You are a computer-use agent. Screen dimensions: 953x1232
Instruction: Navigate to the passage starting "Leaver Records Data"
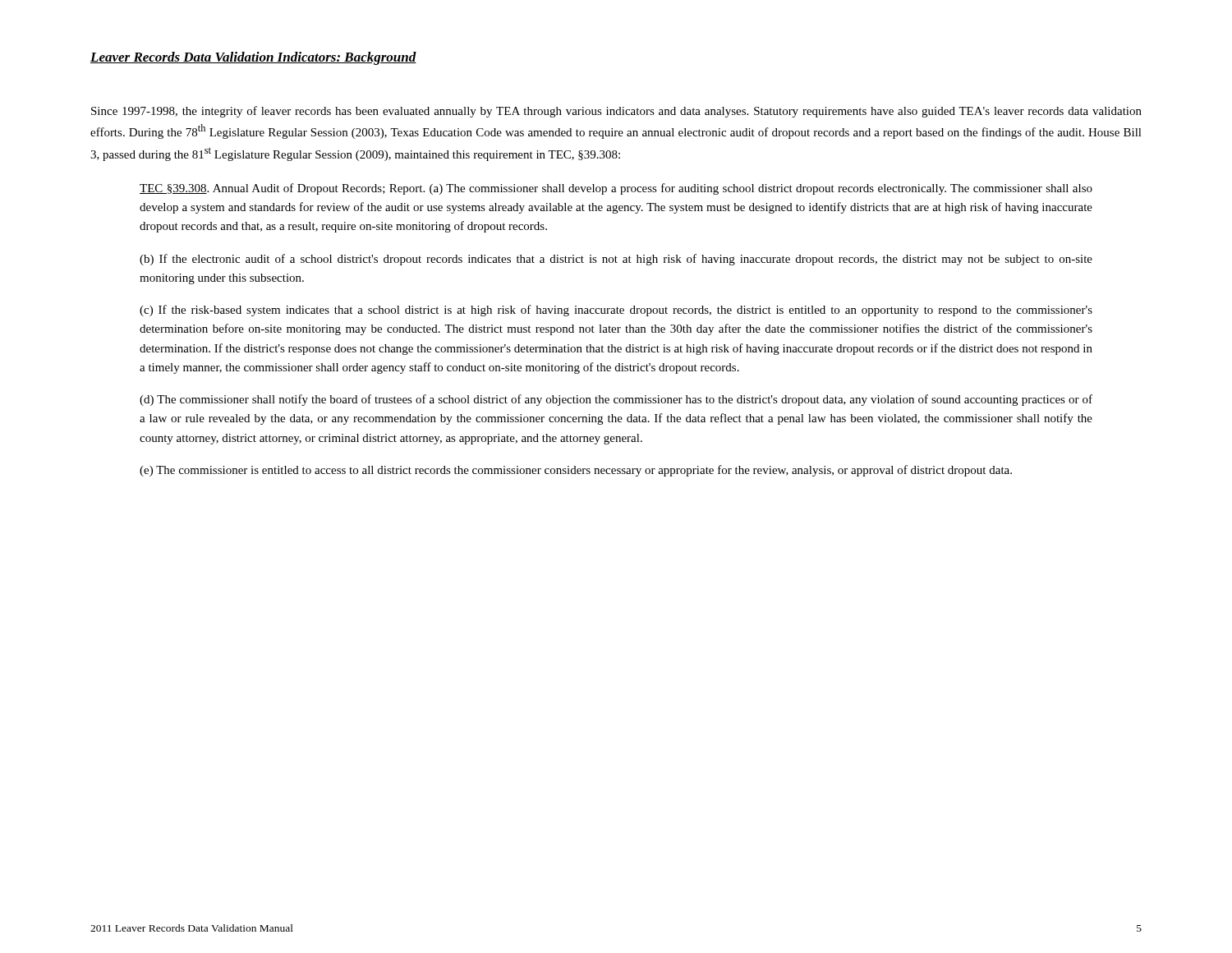[253, 58]
